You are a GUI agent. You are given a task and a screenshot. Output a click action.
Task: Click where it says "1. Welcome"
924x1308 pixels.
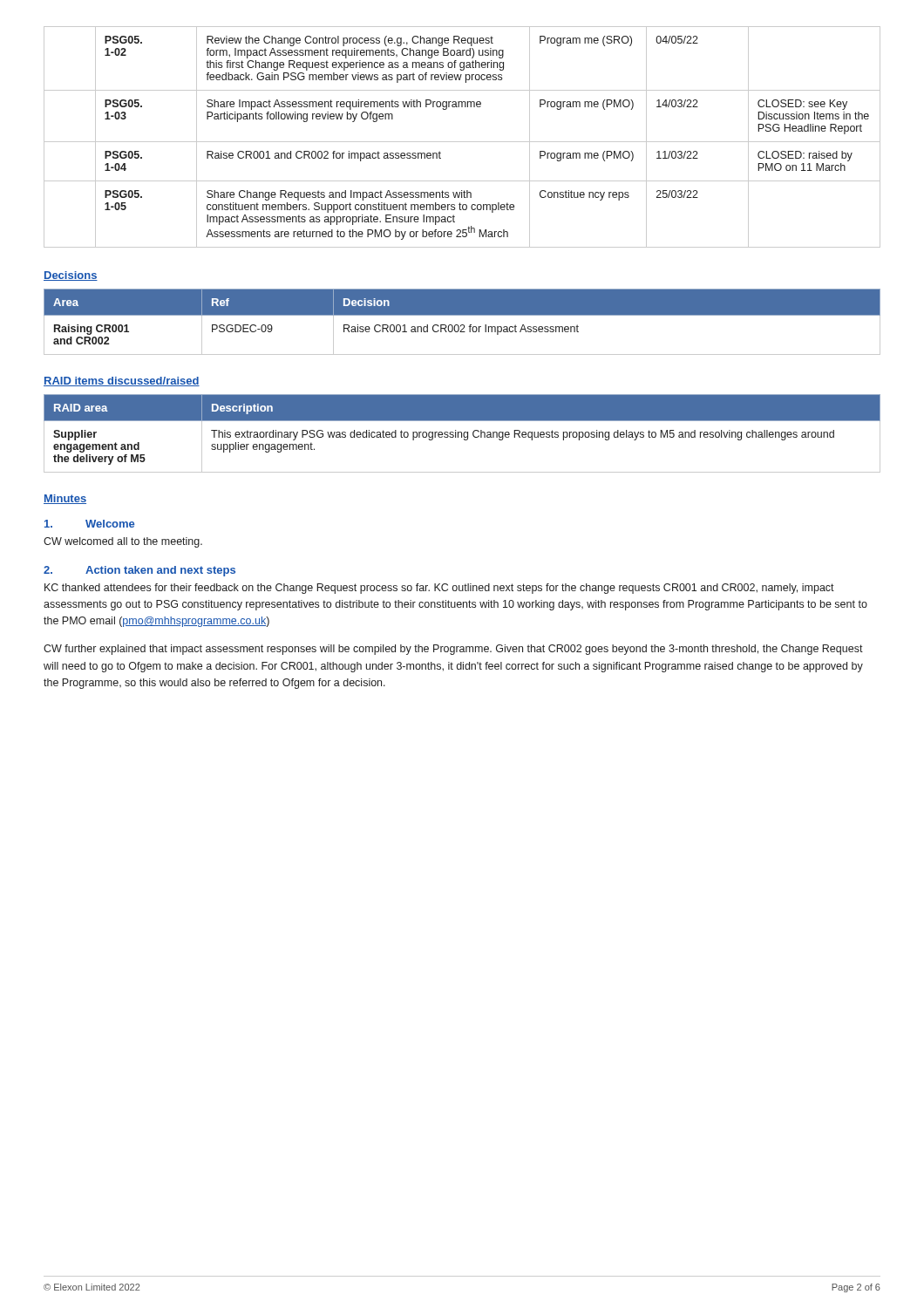pyautogui.click(x=89, y=524)
